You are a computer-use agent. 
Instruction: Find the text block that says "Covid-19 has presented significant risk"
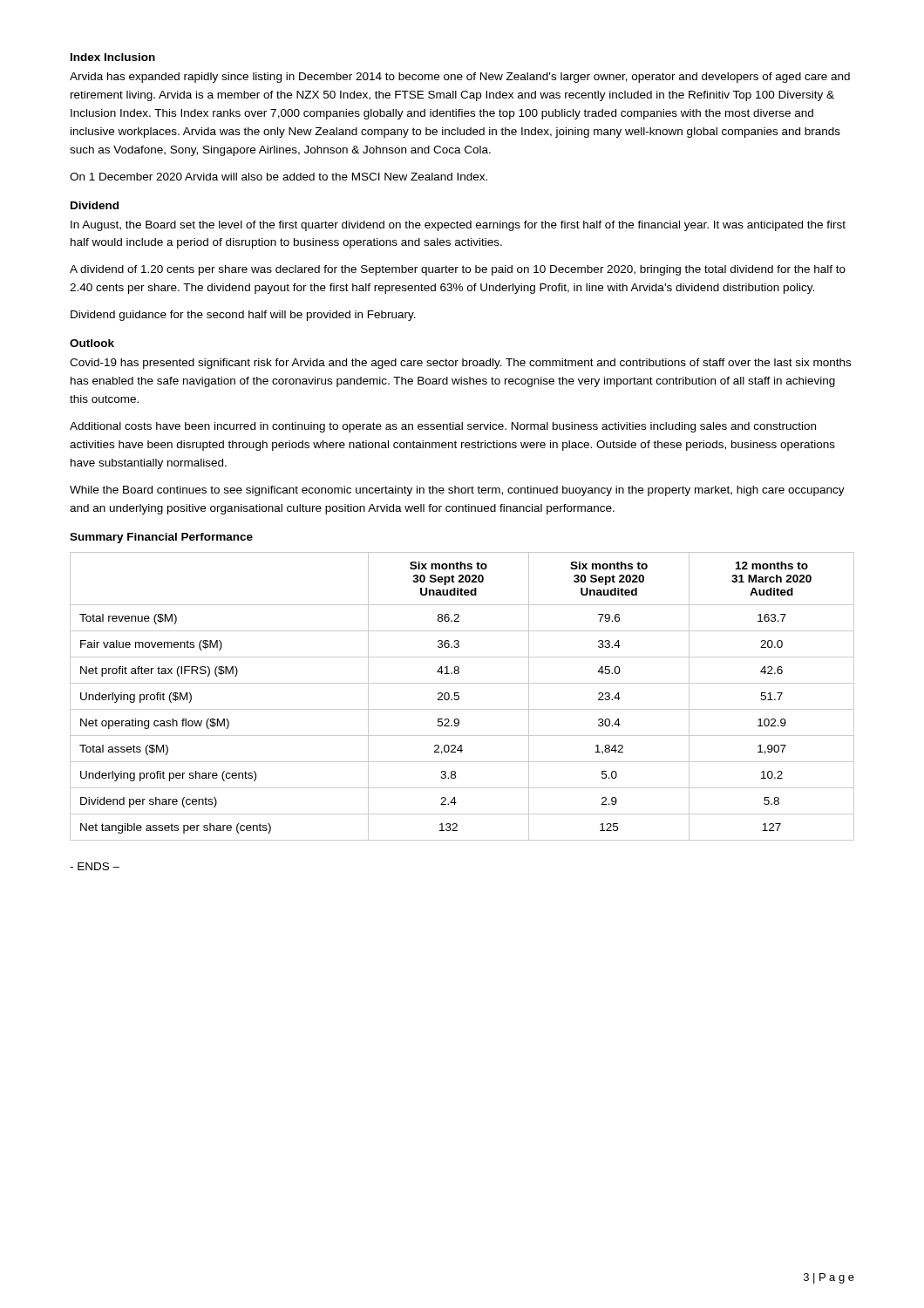[x=461, y=381]
